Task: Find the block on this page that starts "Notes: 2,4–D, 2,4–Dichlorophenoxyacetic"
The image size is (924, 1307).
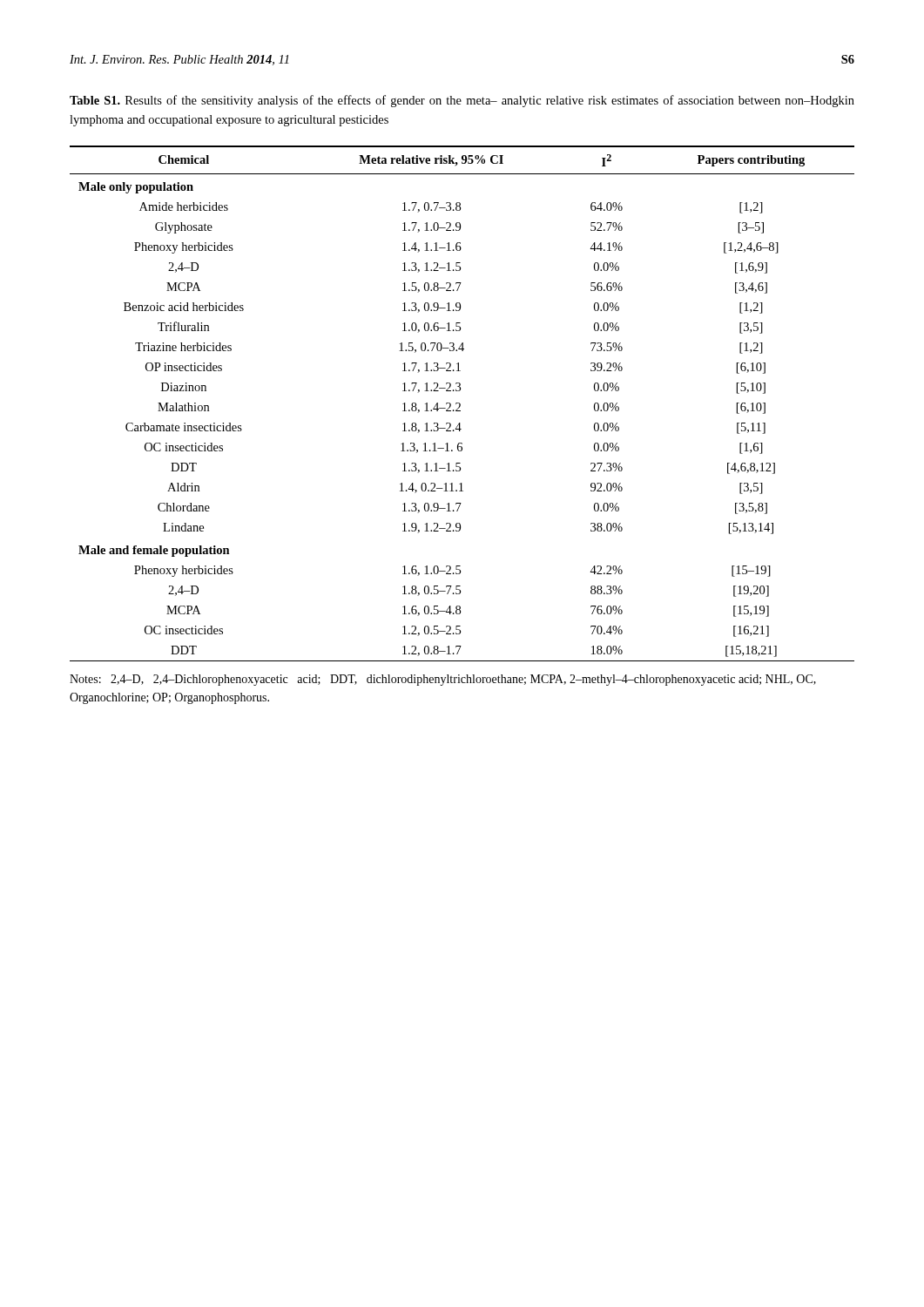Action: point(443,689)
